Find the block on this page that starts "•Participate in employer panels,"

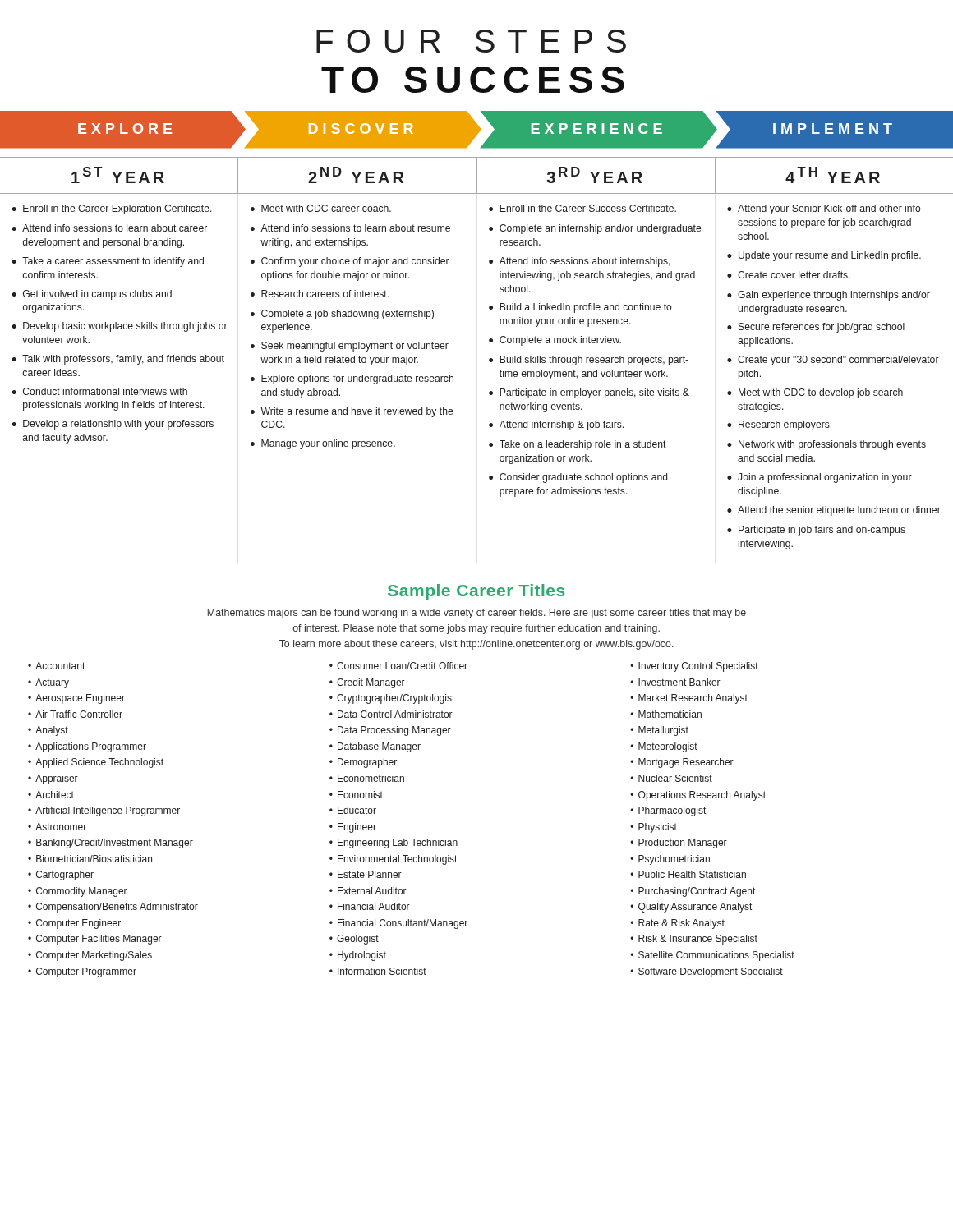(x=589, y=399)
